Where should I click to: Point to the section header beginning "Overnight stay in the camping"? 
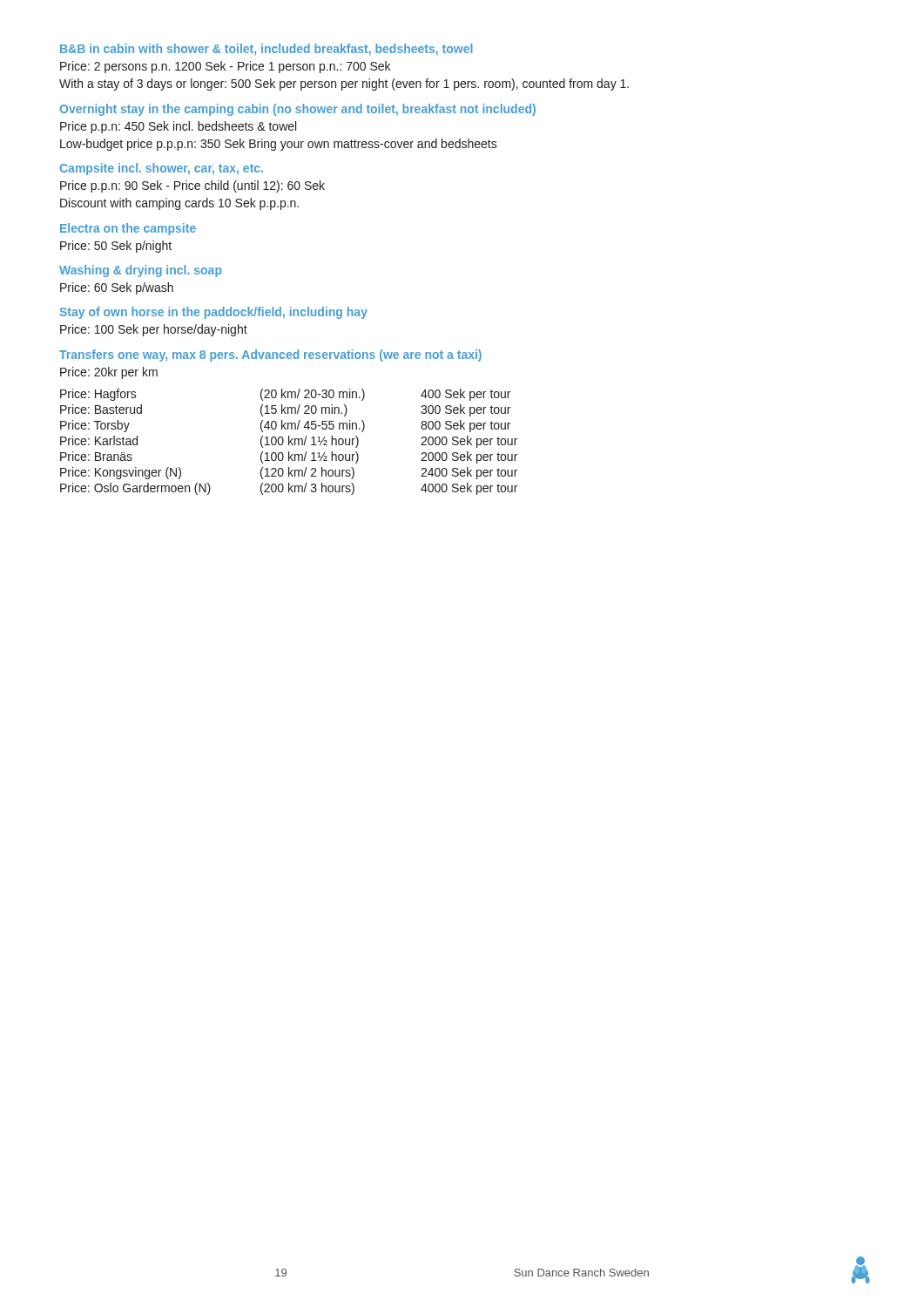pyautogui.click(x=298, y=109)
